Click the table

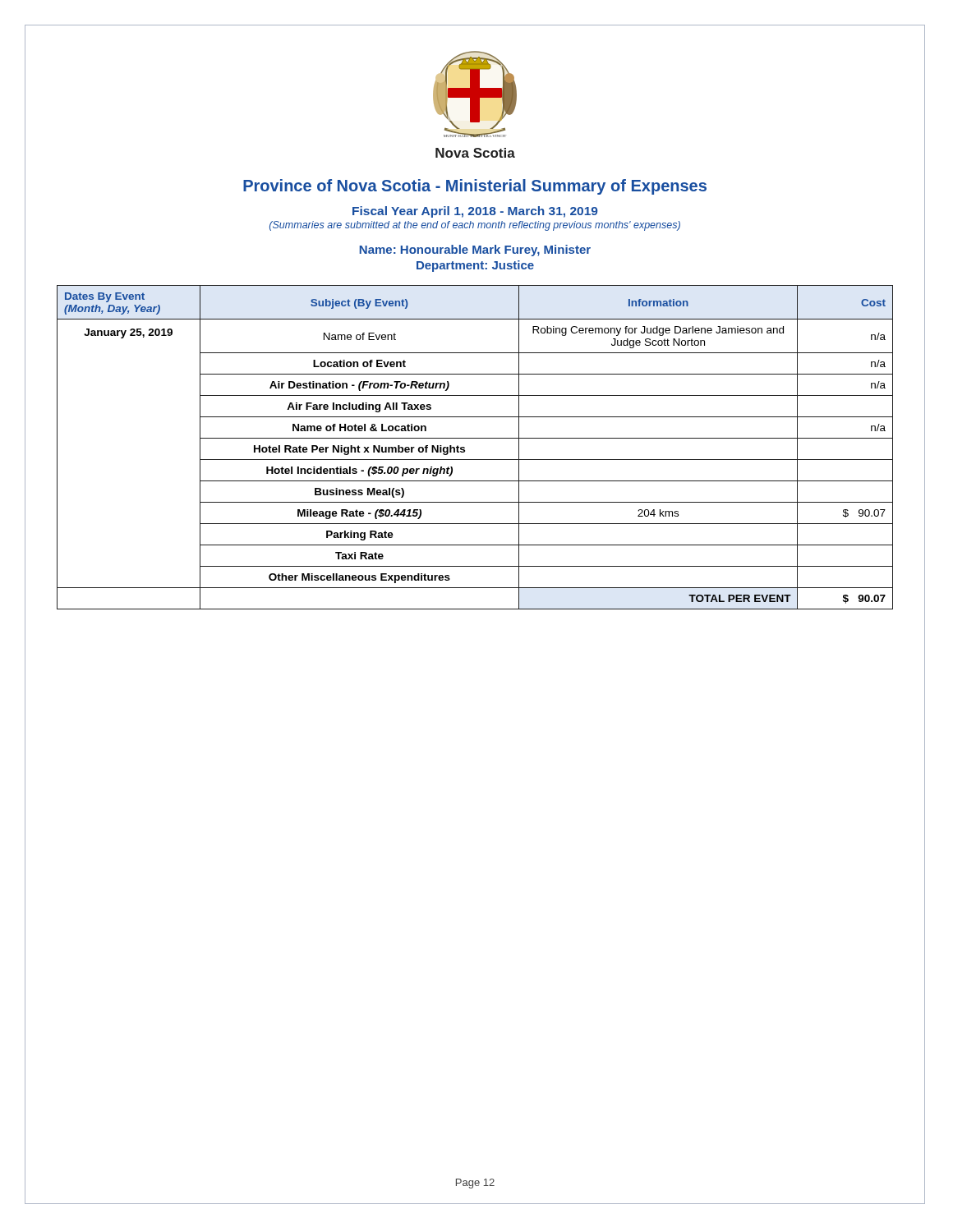click(x=475, y=447)
